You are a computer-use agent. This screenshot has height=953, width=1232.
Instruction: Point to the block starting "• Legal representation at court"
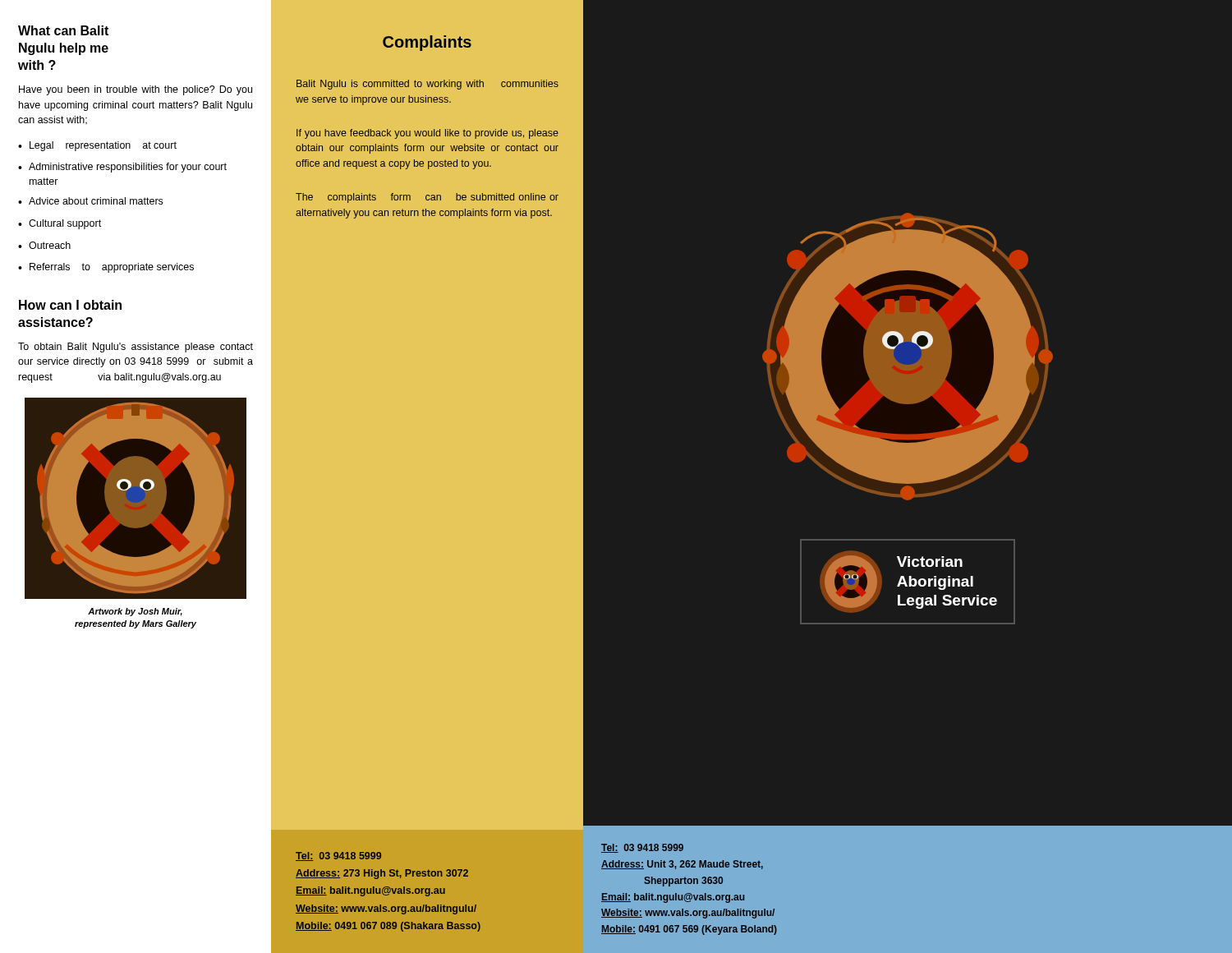click(x=97, y=147)
